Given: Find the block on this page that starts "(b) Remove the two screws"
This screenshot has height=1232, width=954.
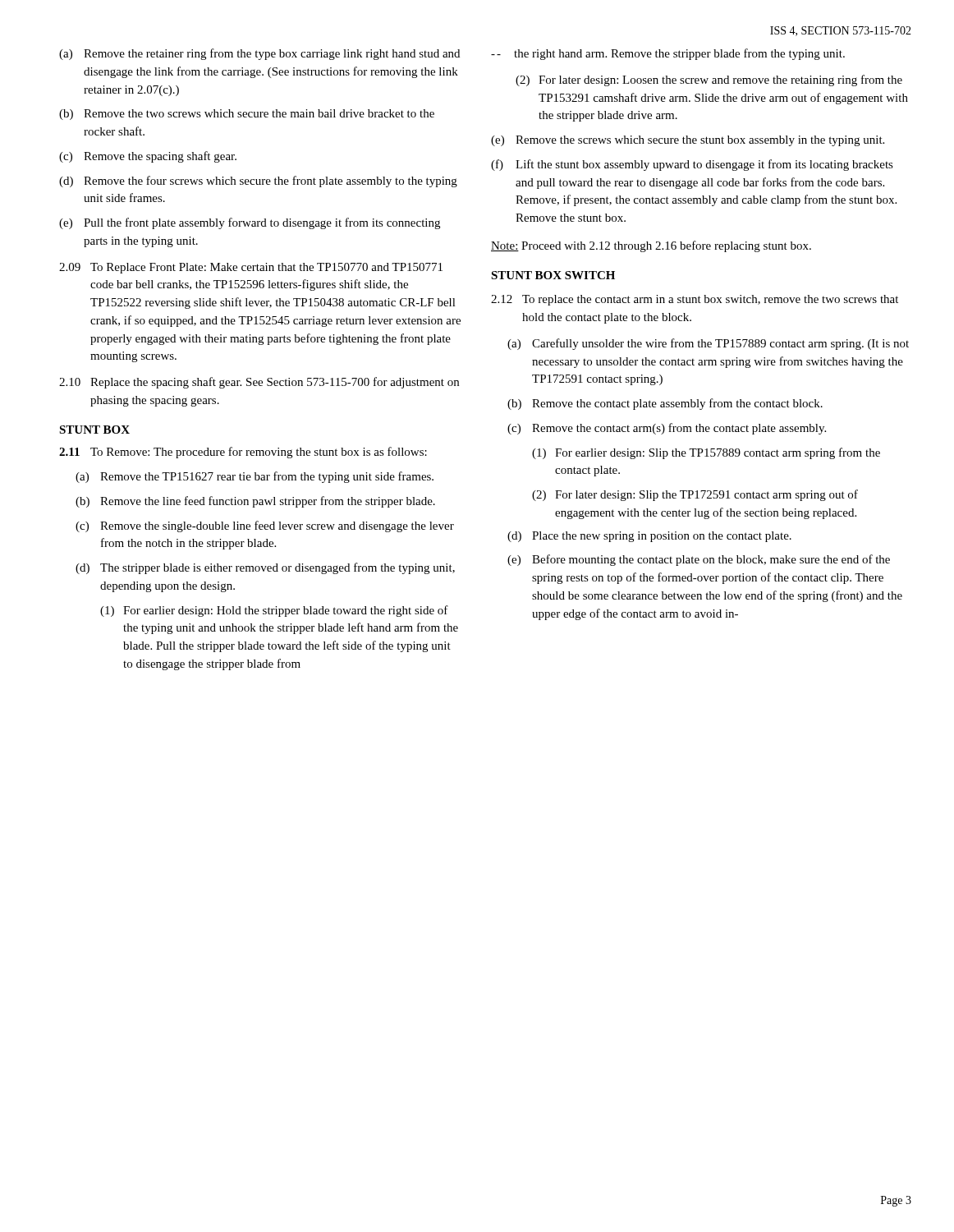Looking at the screenshot, I should point(260,123).
